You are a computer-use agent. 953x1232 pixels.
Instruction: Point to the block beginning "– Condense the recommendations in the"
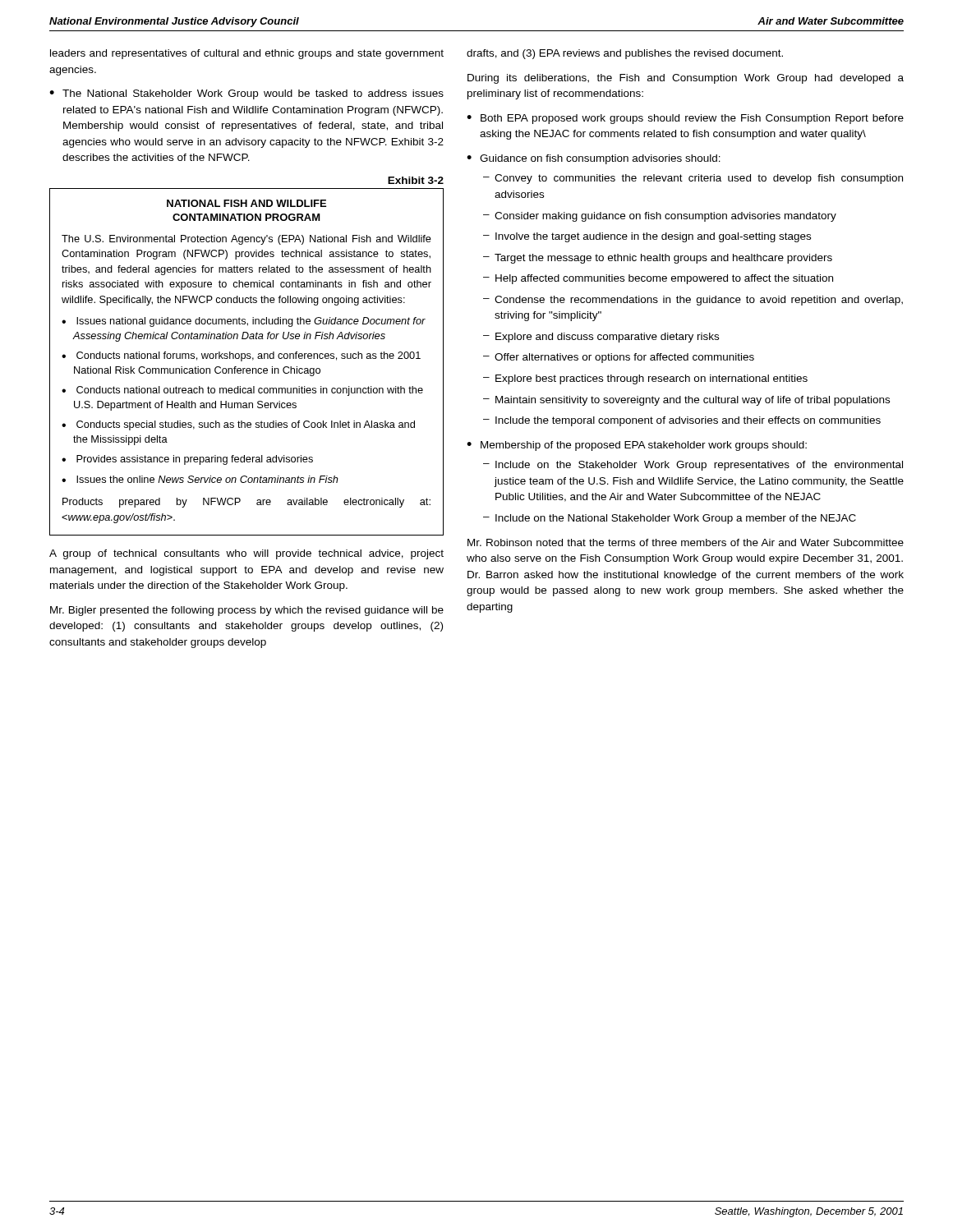(x=693, y=307)
